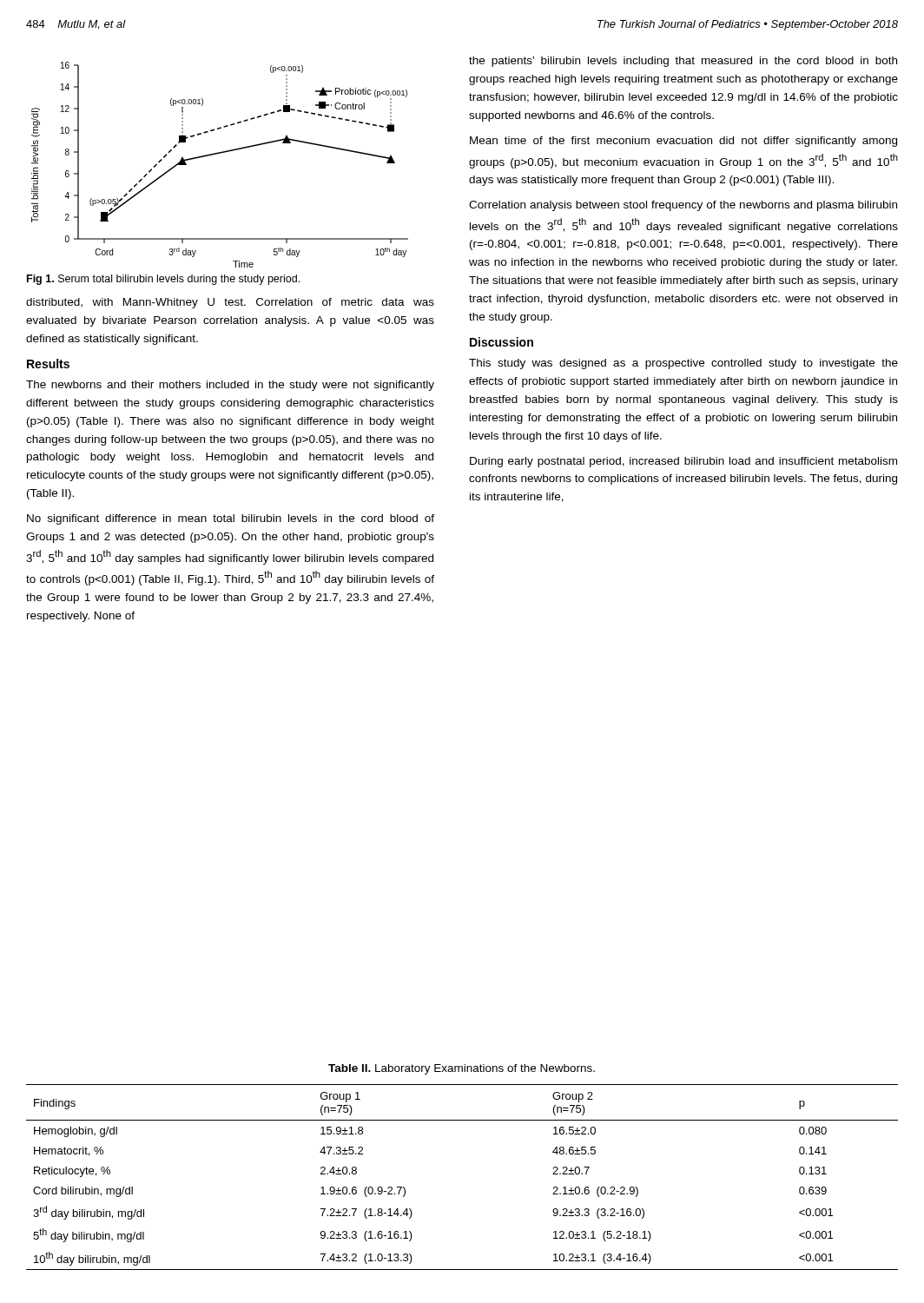Select the text block that reads "the patients' bilirubin levels including that measured in"
Screen dimensions: 1303x924
683,88
